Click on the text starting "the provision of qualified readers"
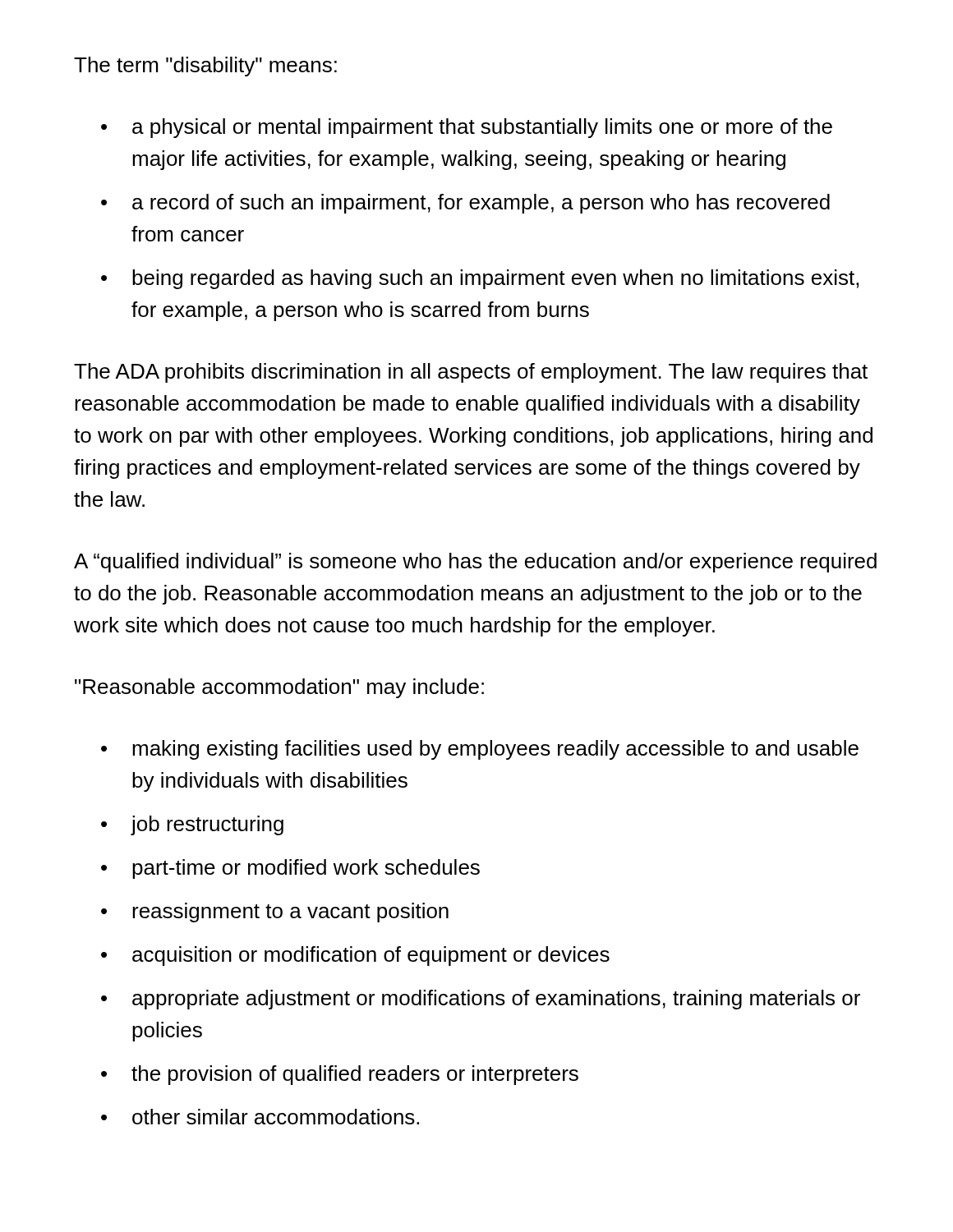The image size is (953, 1232). pyautogui.click(x=355, y=1073)
